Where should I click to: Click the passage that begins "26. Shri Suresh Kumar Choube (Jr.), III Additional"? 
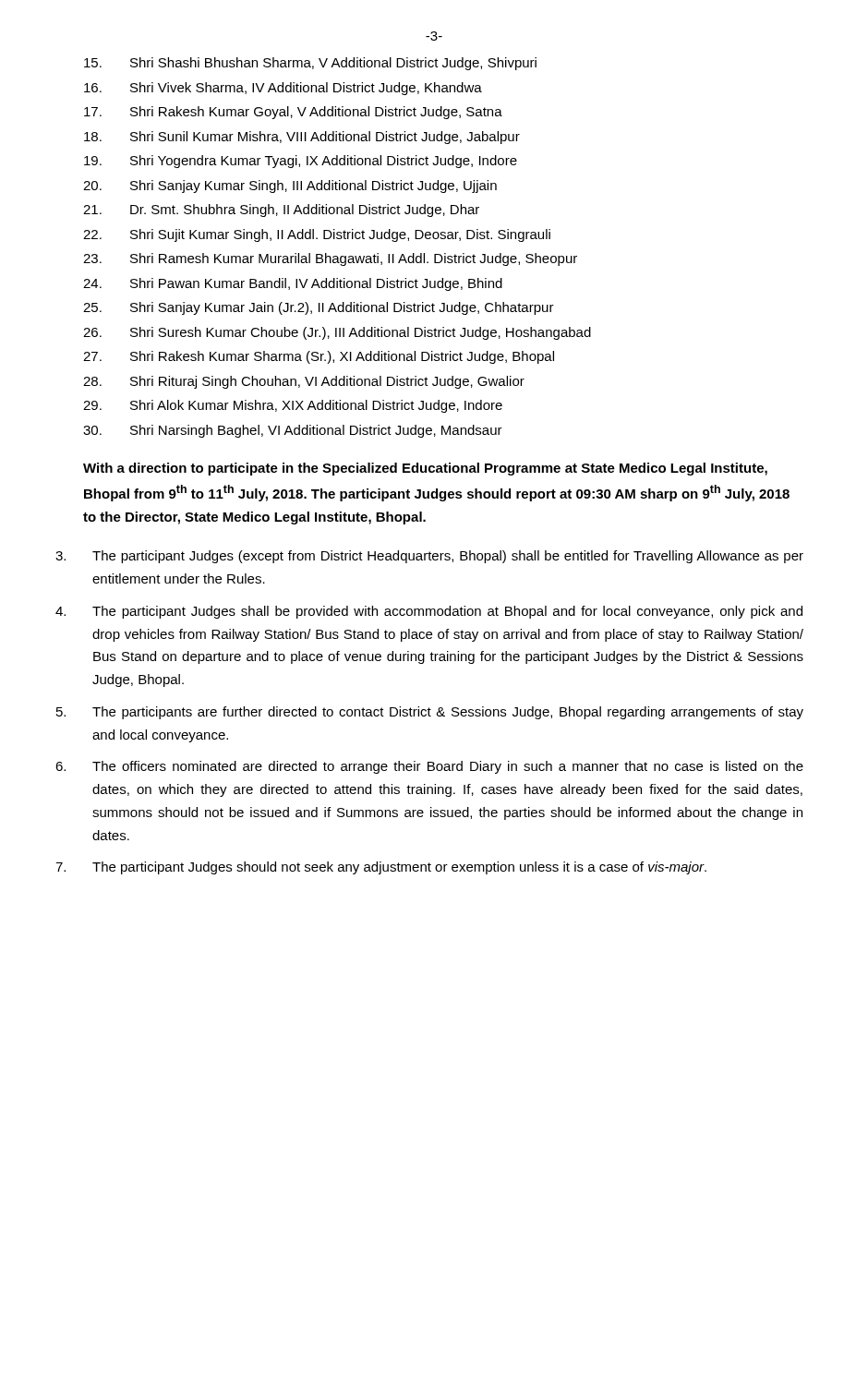click(443, 332)
